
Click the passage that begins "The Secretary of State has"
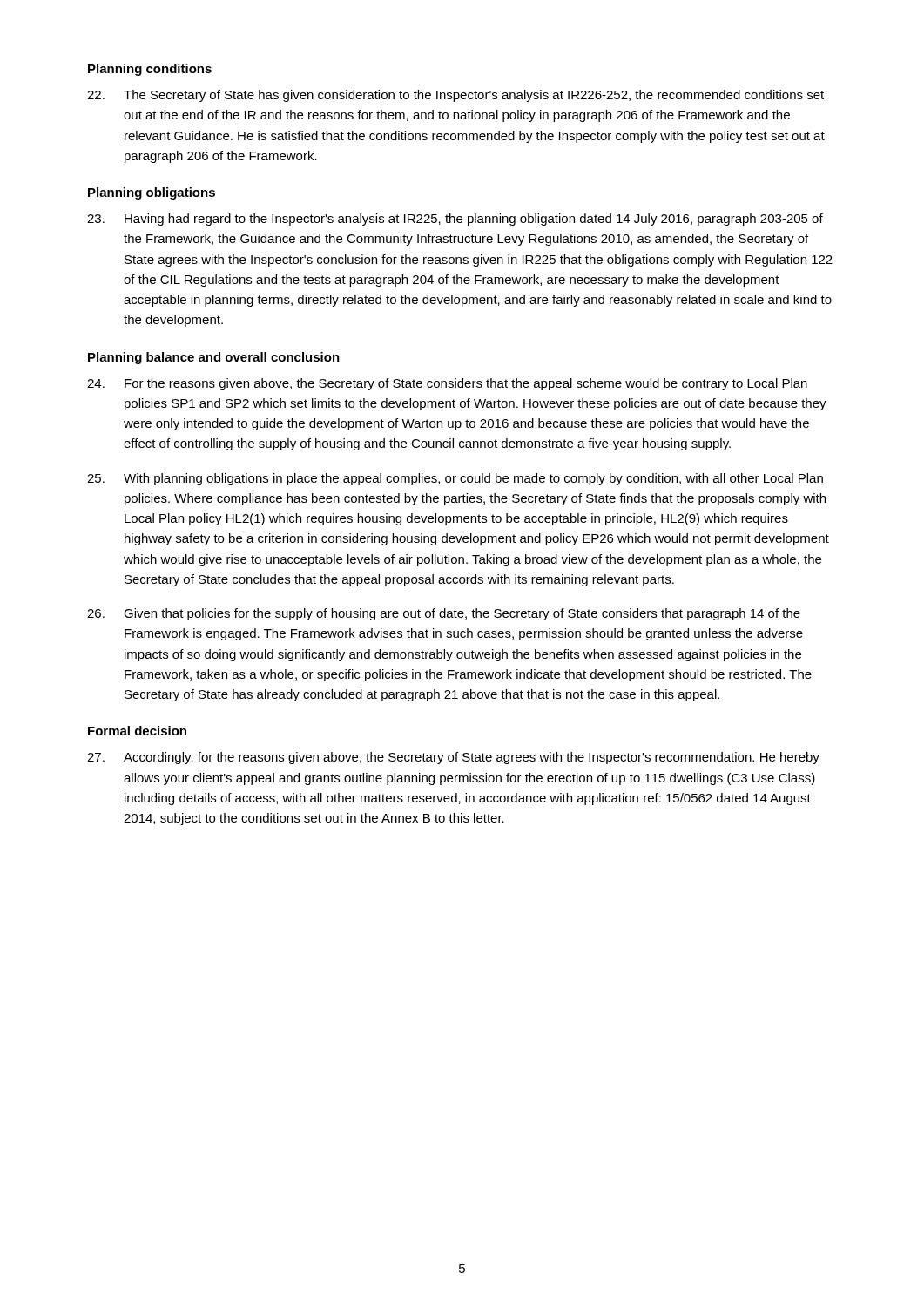(462, 125)
